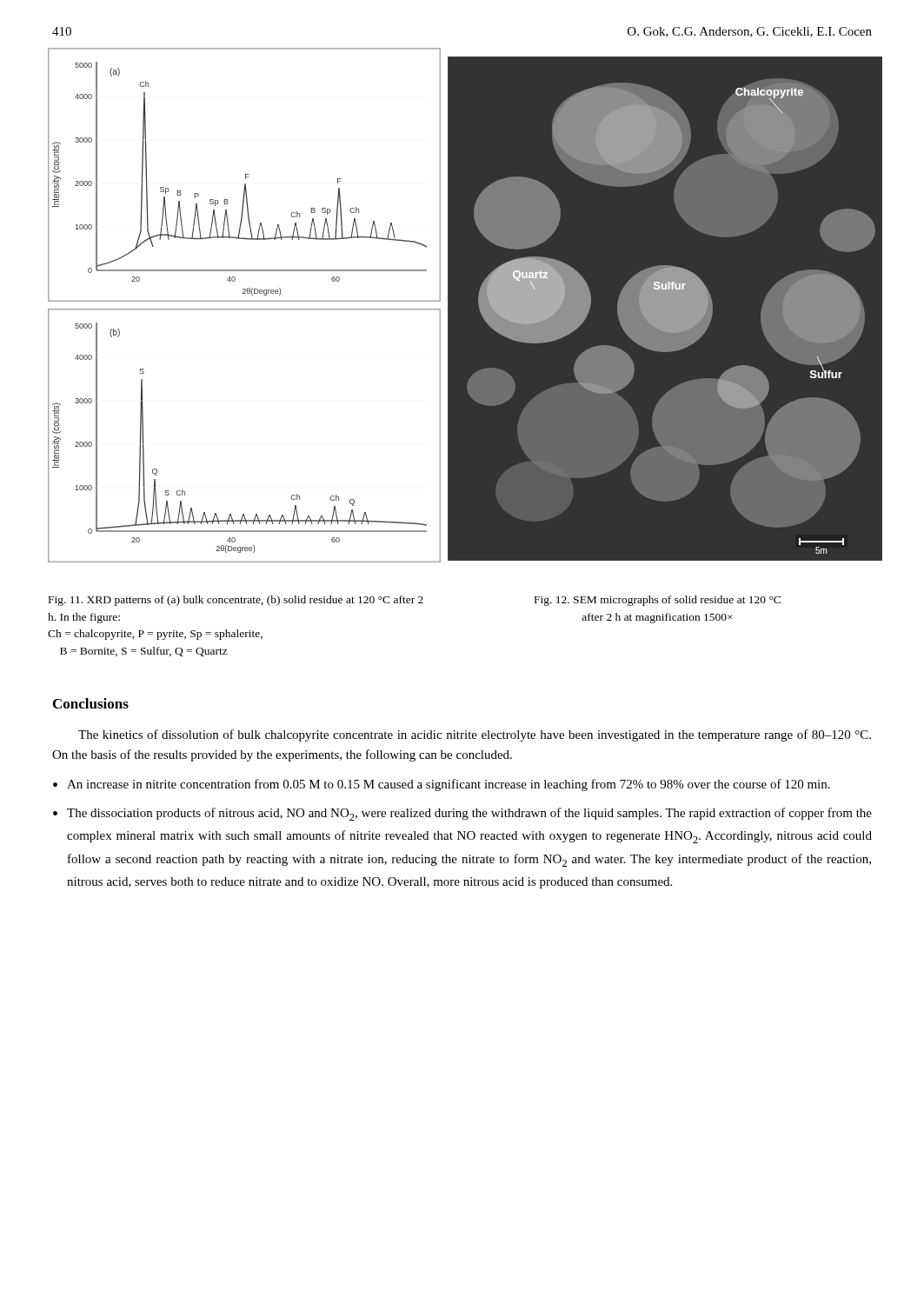
Task: Select the photo
Action: click(x=665, y=310)
